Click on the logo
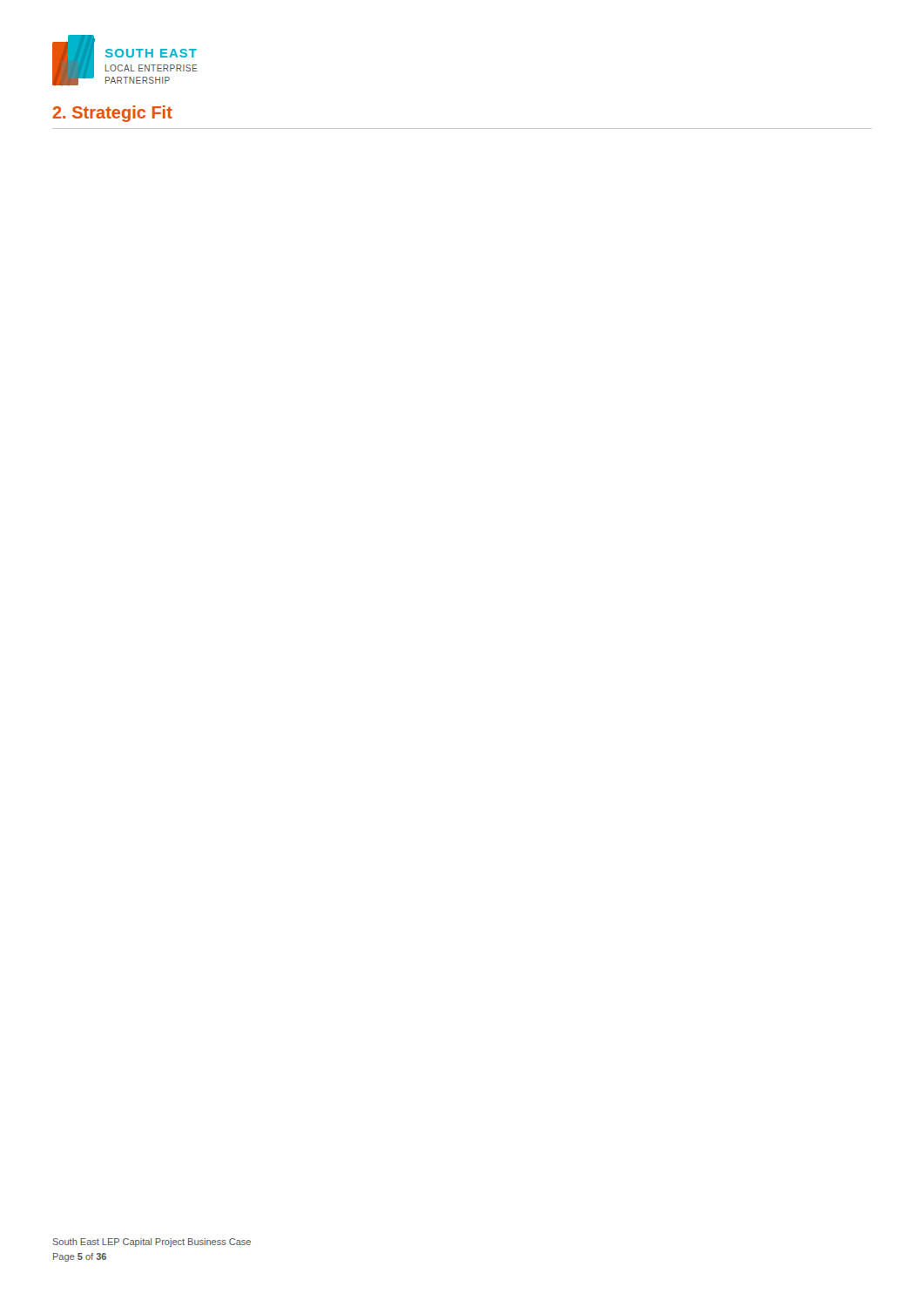 [x=144, y=63]
